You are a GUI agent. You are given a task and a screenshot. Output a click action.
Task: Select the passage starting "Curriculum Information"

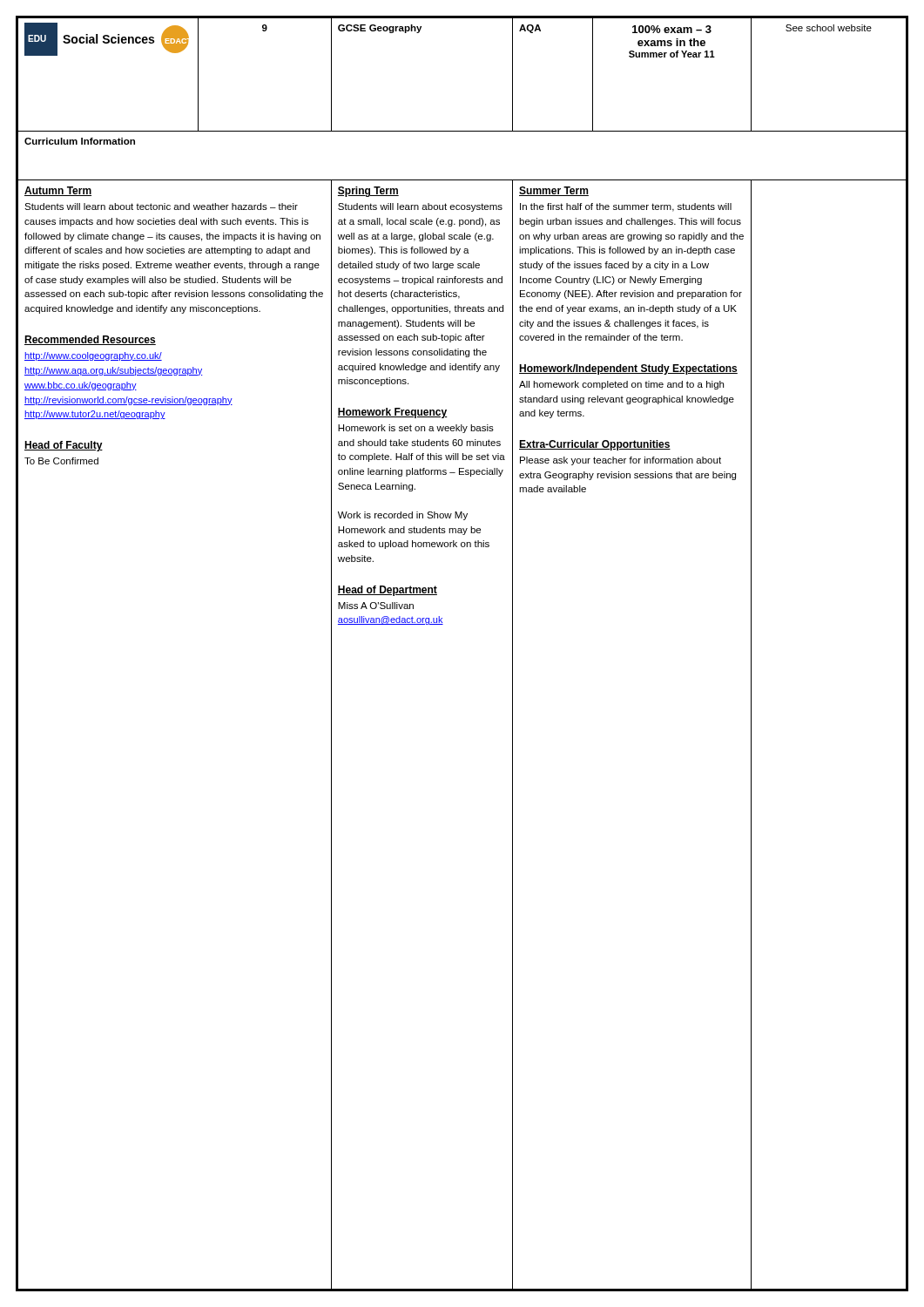tap(80, 141)
